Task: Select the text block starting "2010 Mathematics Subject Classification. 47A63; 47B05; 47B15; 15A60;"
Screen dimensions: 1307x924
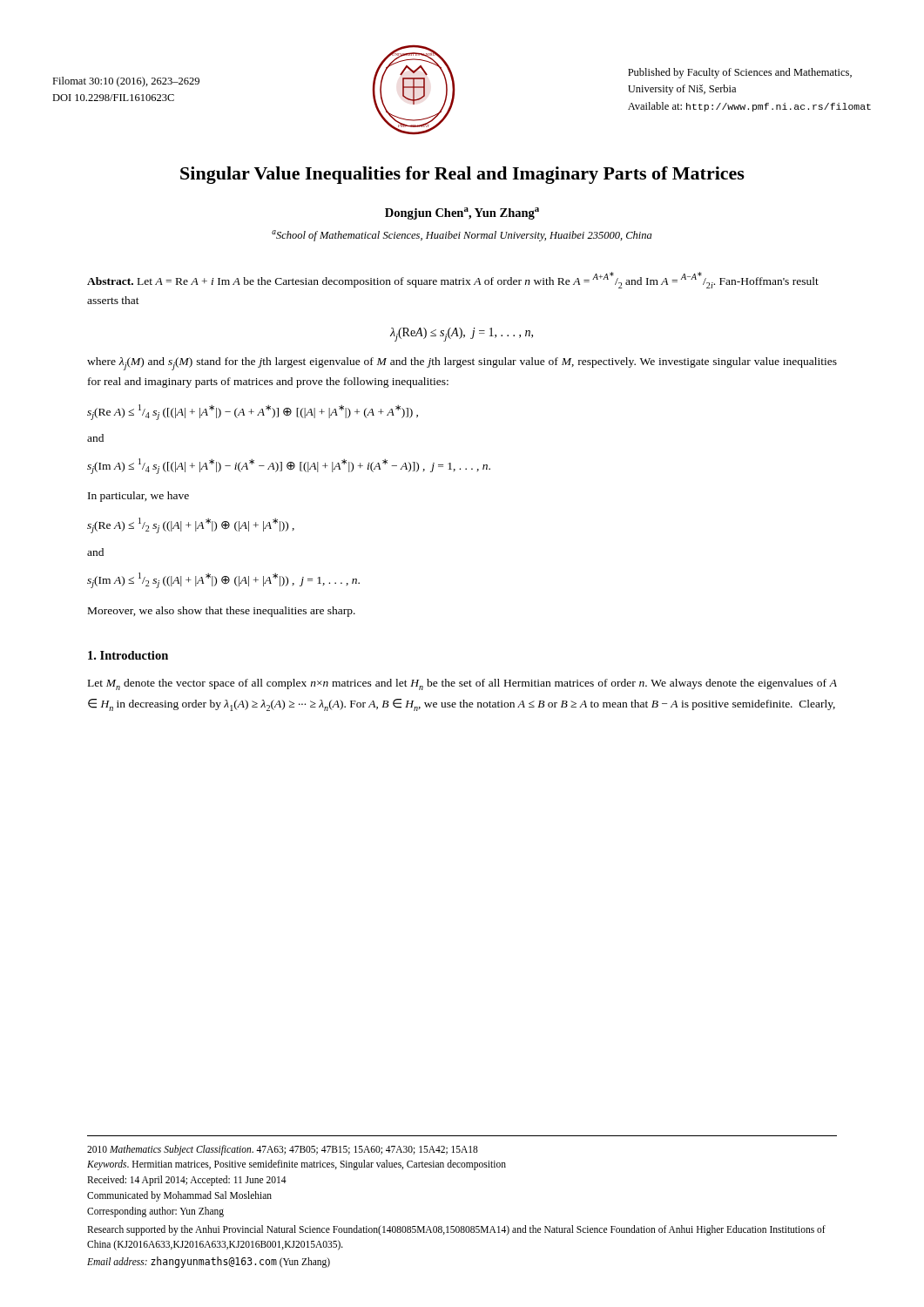Action: (x=283, y=1150)
